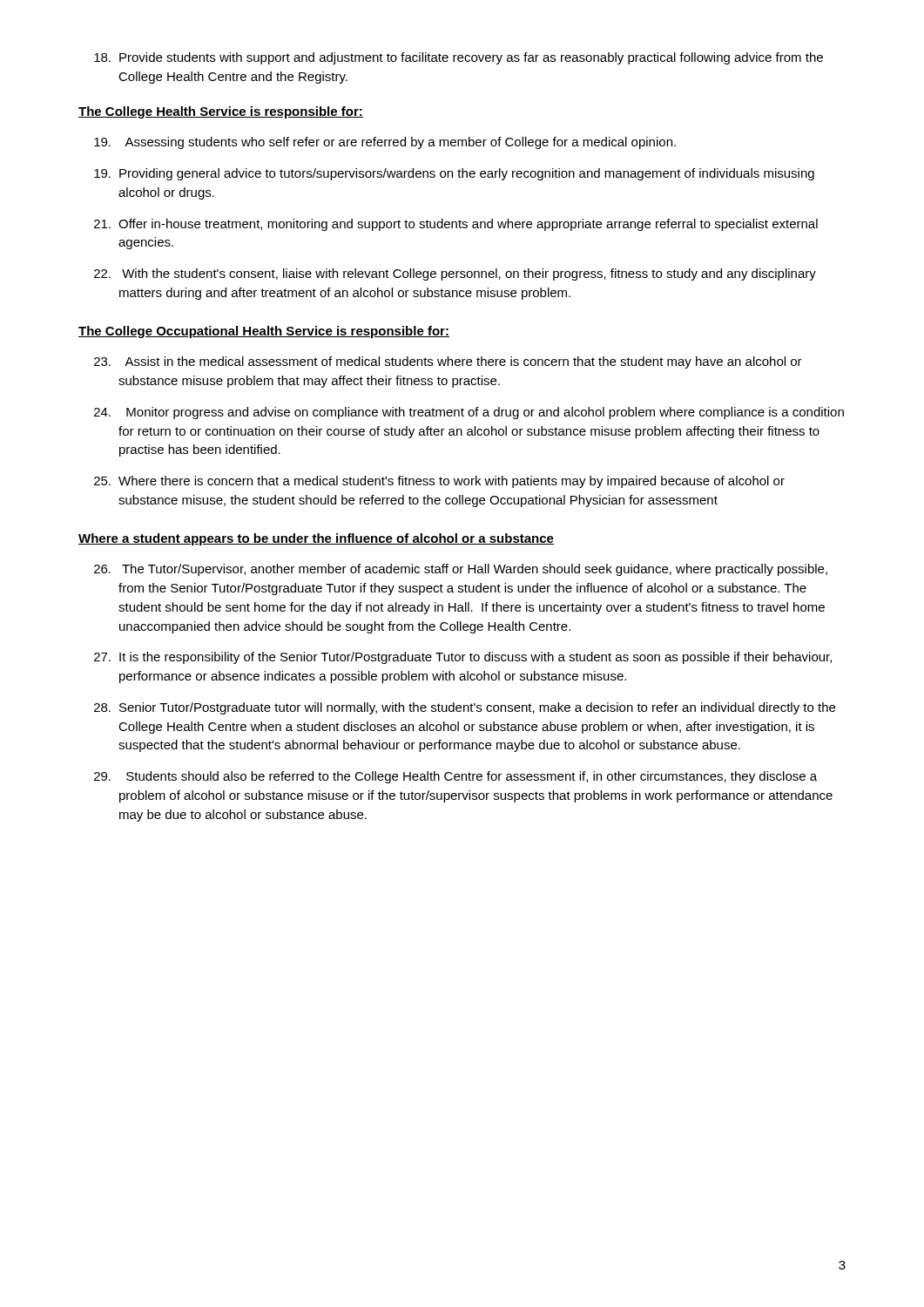Image resolution: width=924 pixels, height=1307 pixels.
Task: Point to the text block starting "27. It is the responsibility of the Senior"
Action: [x=462, y=667]
